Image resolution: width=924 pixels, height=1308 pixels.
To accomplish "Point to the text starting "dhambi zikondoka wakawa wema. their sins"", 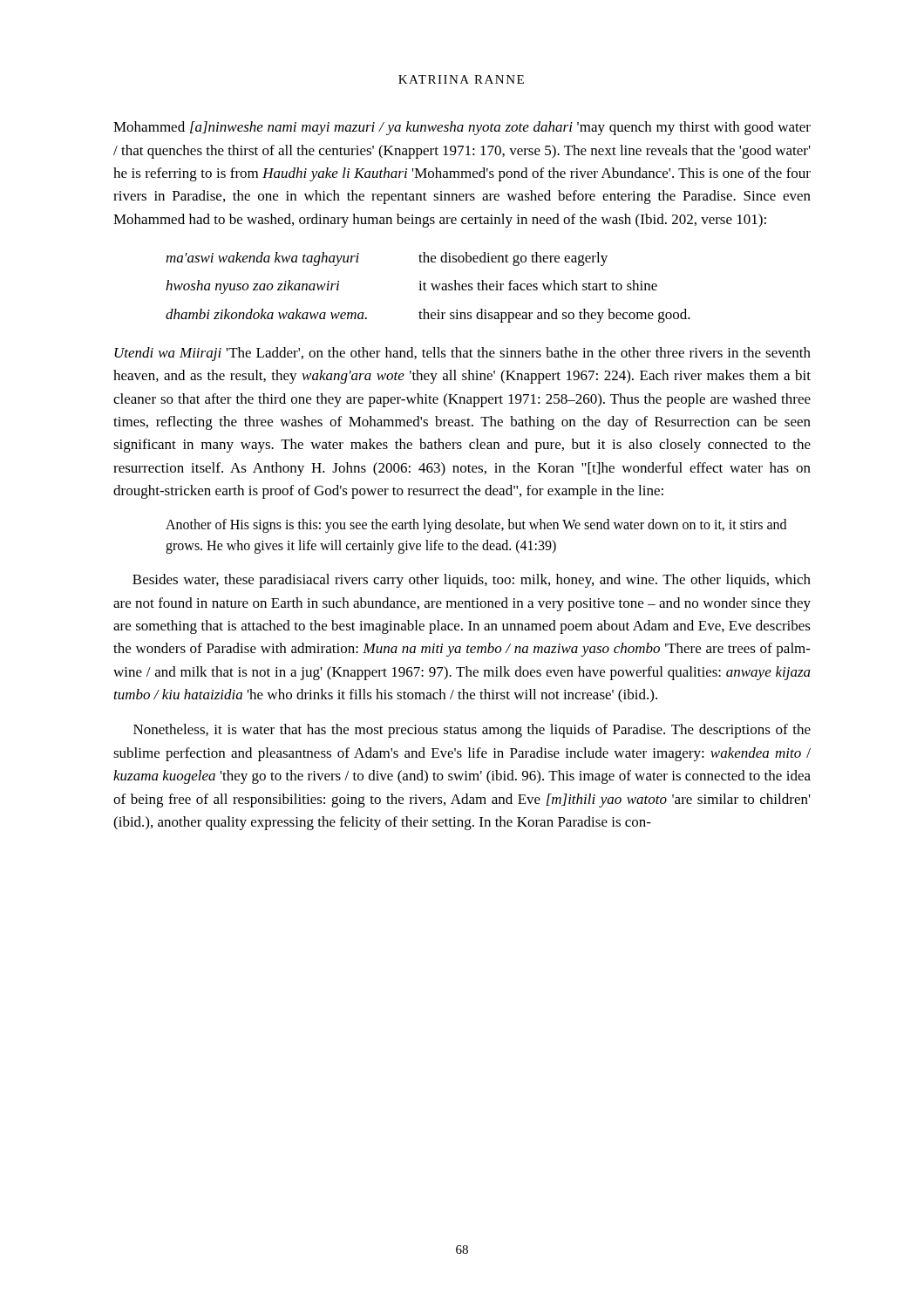I will pyautogui.click(x=488, y=315).
